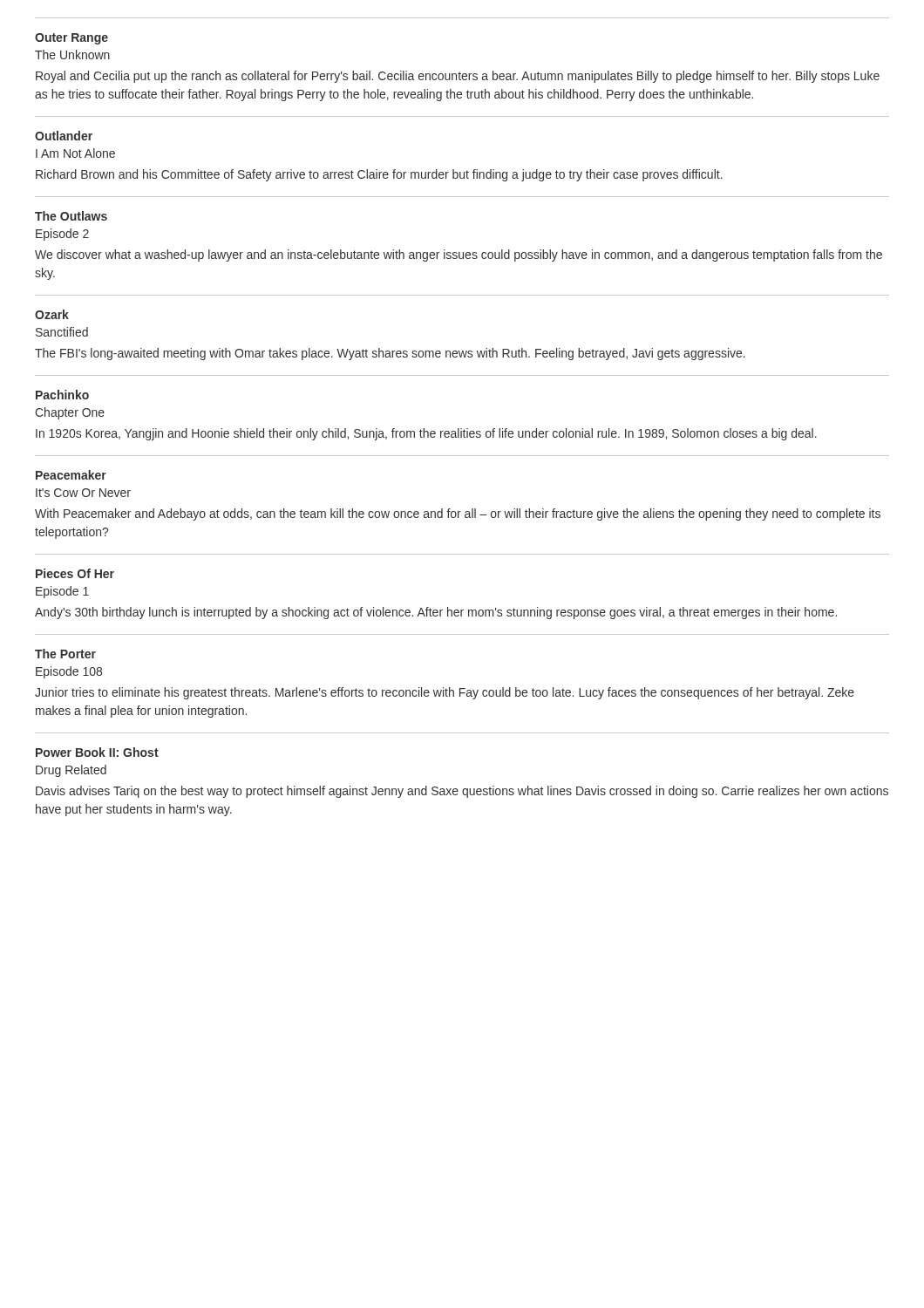The image size is (924, 1308).
Task: Find the block starting "Royal and Cecilia put up"
Action: click(457, 85)
